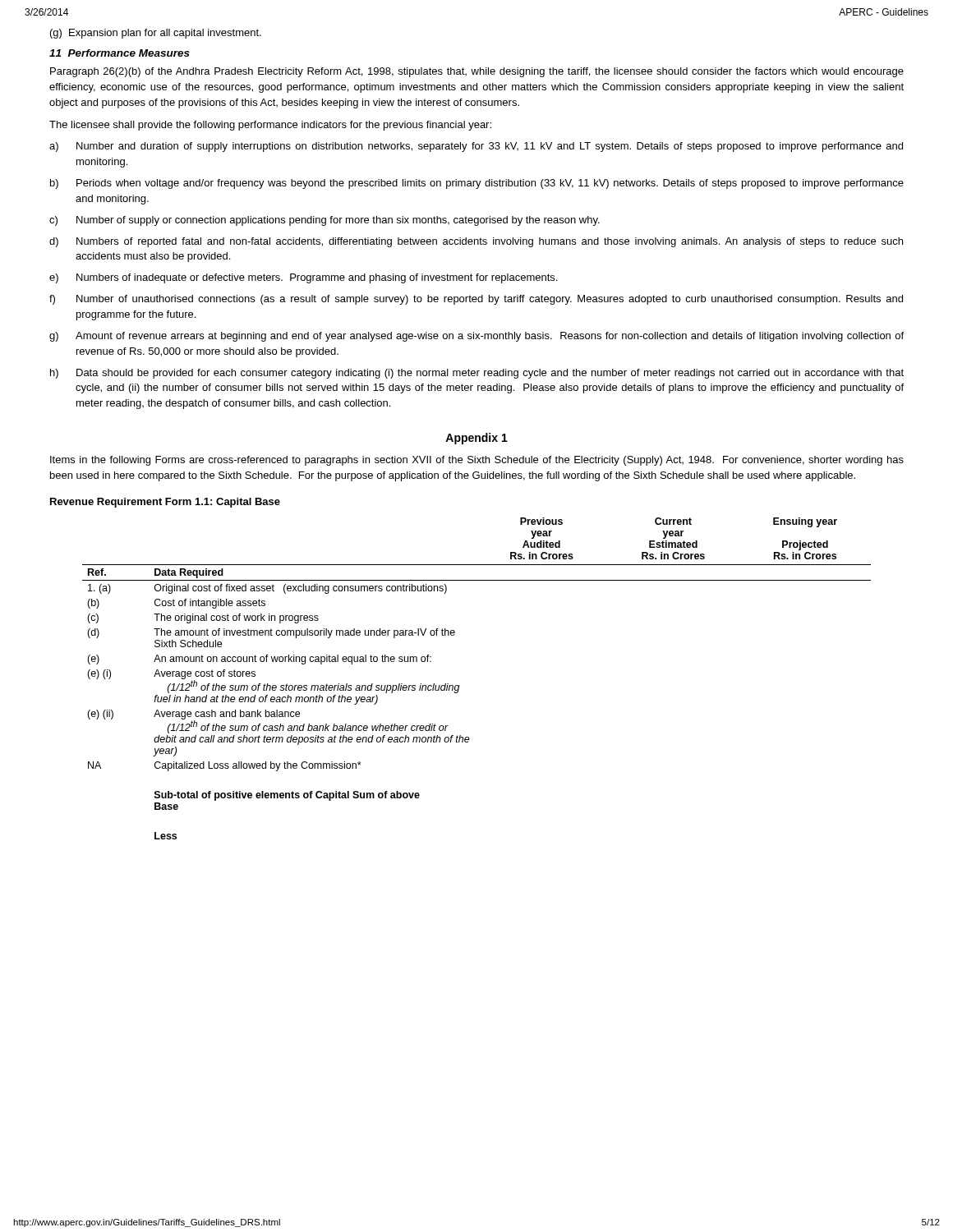Find the list item with the text "a) Number and duration of supply"
953x1232 pixels.
[476, 155]
